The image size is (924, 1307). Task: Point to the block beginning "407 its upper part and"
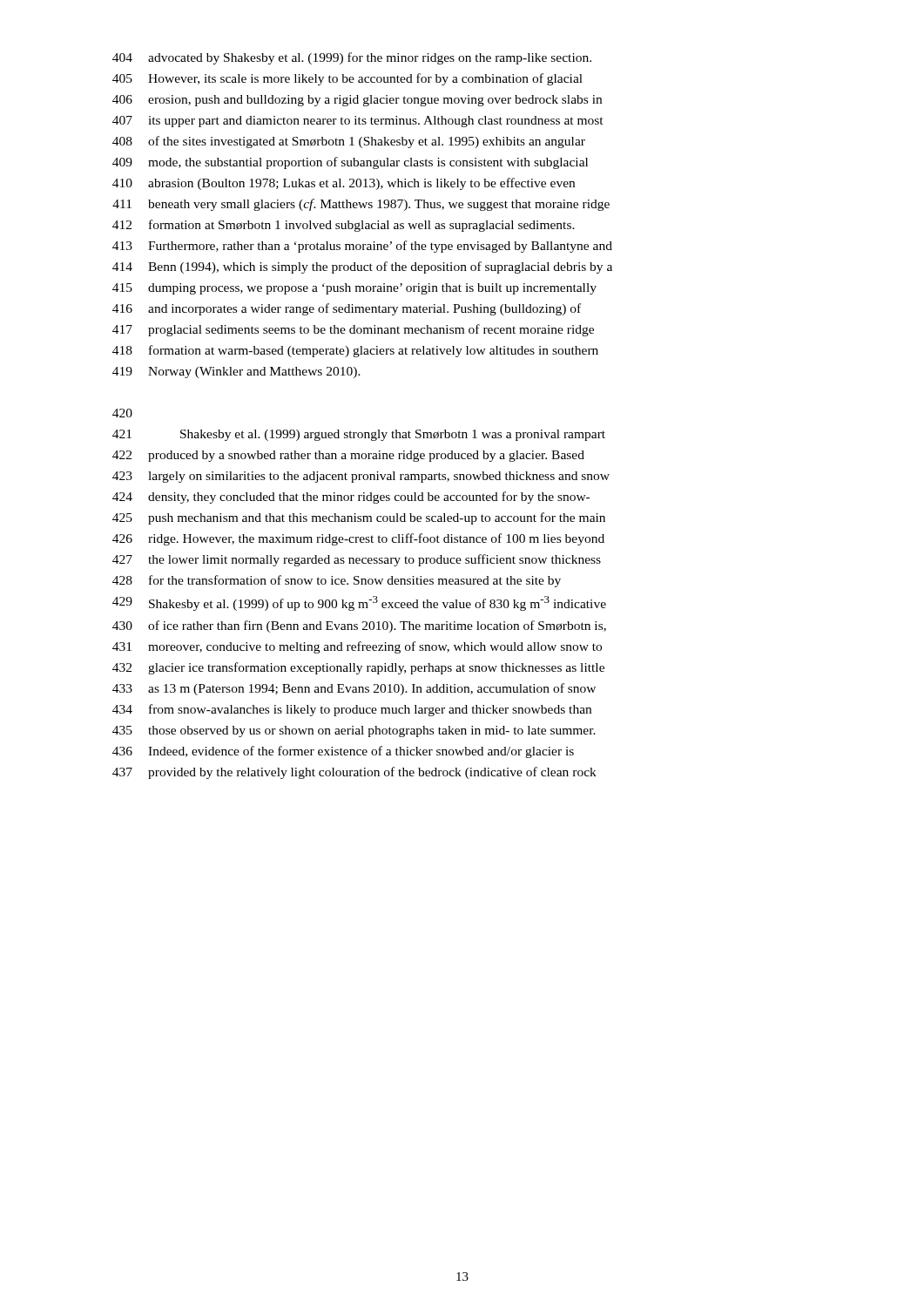tap(466, 120)
